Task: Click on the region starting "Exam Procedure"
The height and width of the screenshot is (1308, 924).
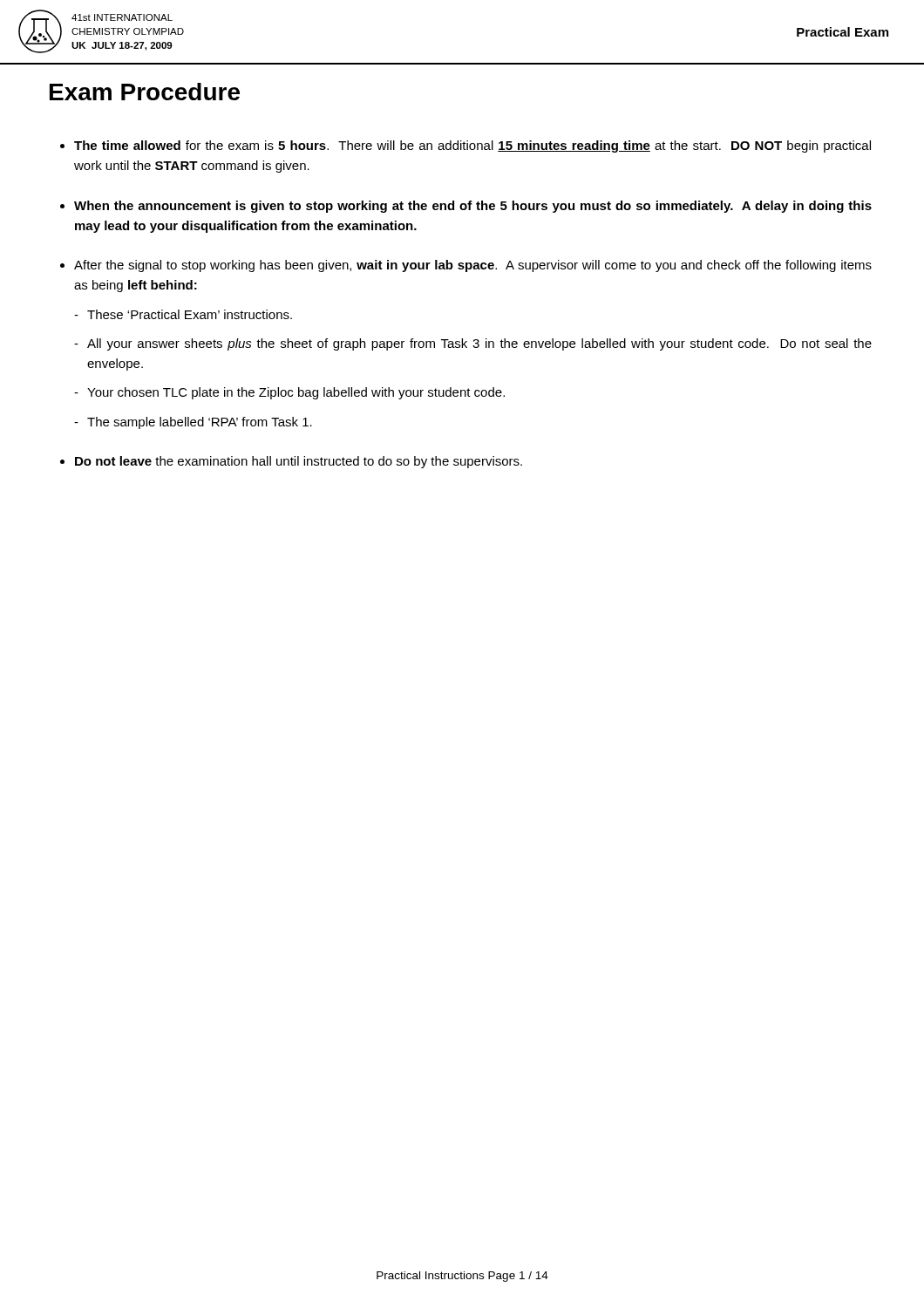Action: 144,92
